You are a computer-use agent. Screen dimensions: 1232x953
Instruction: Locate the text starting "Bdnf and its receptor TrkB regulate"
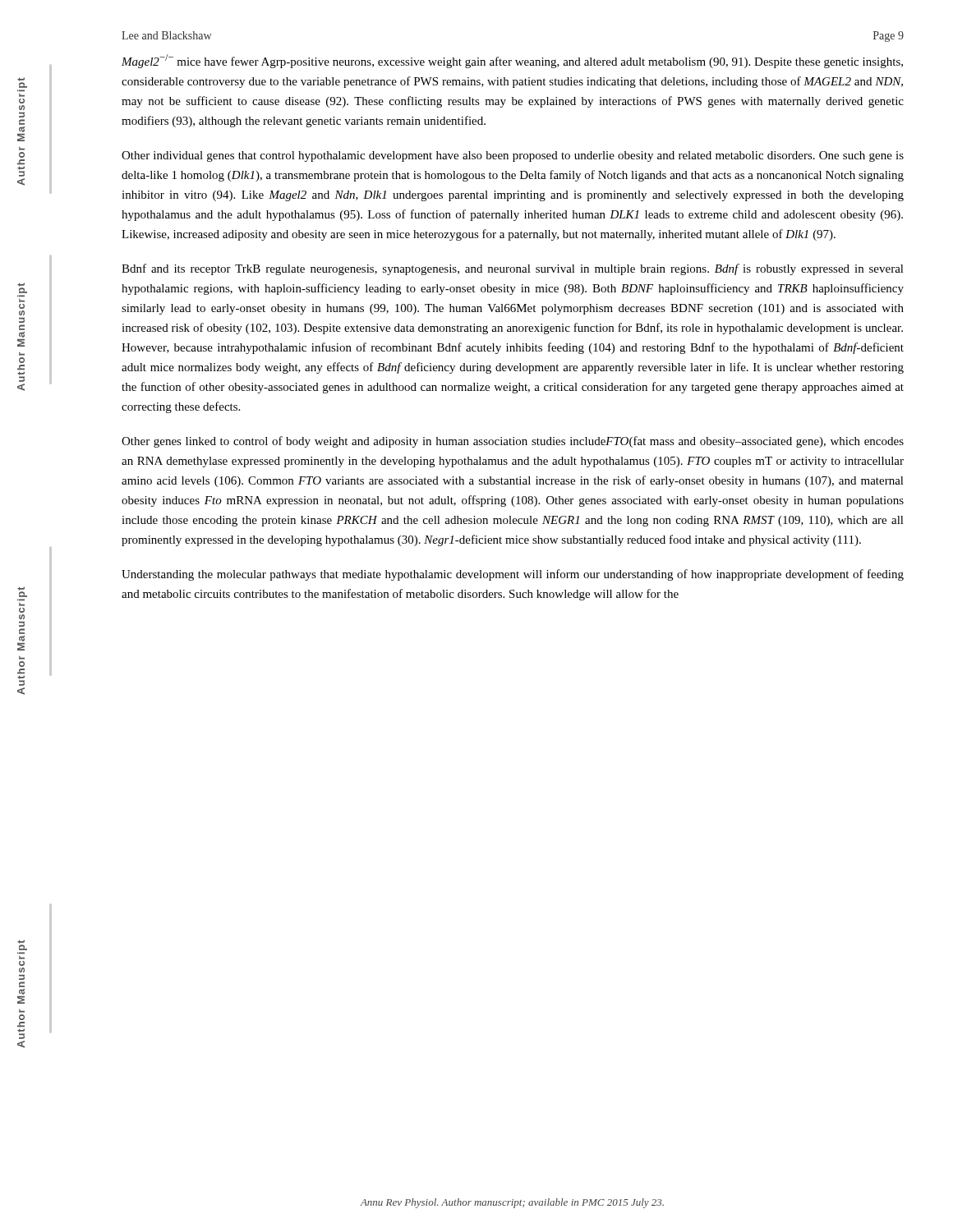pos(513,338)
